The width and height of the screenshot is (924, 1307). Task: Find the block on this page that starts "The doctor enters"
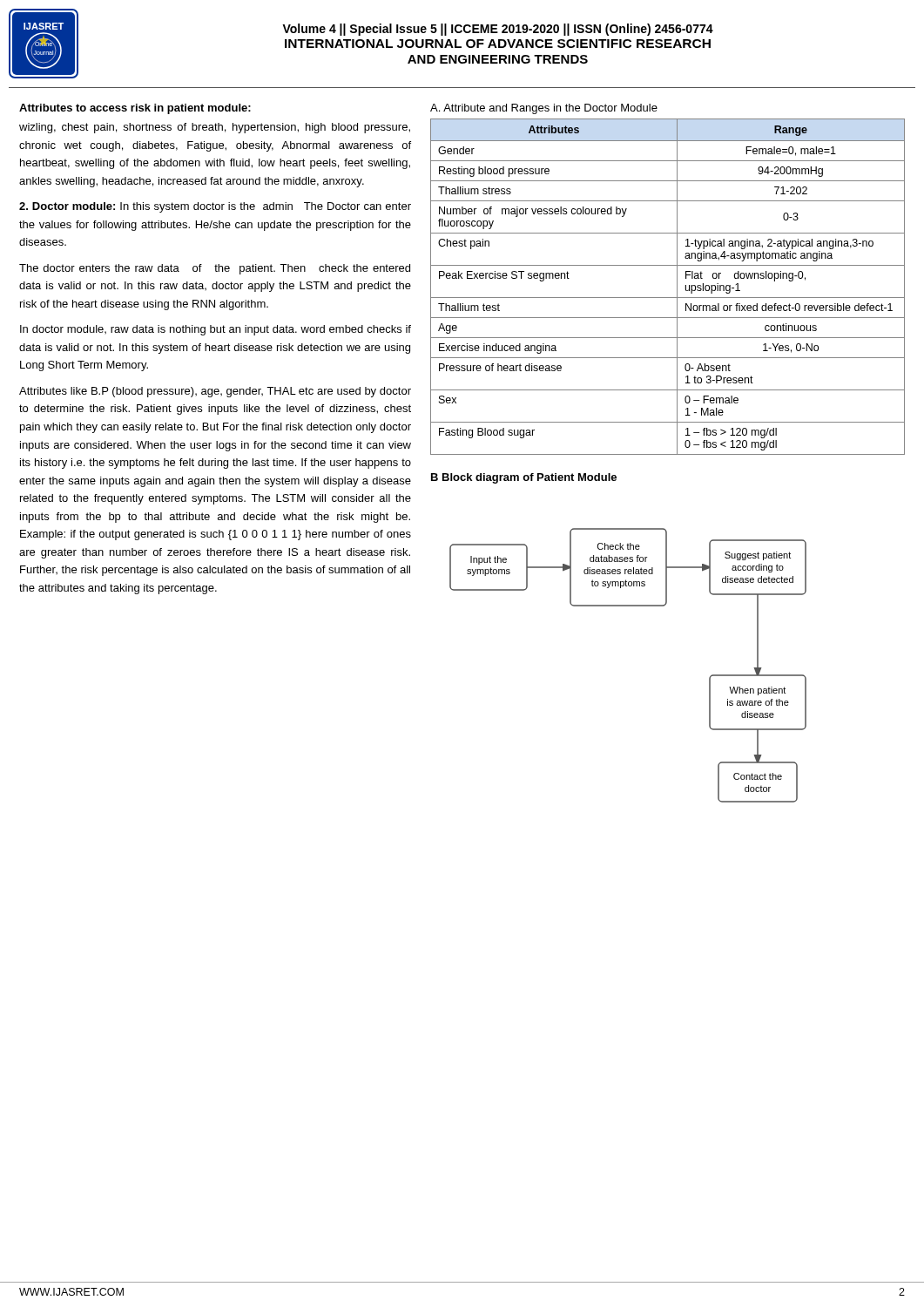[215, 286]
